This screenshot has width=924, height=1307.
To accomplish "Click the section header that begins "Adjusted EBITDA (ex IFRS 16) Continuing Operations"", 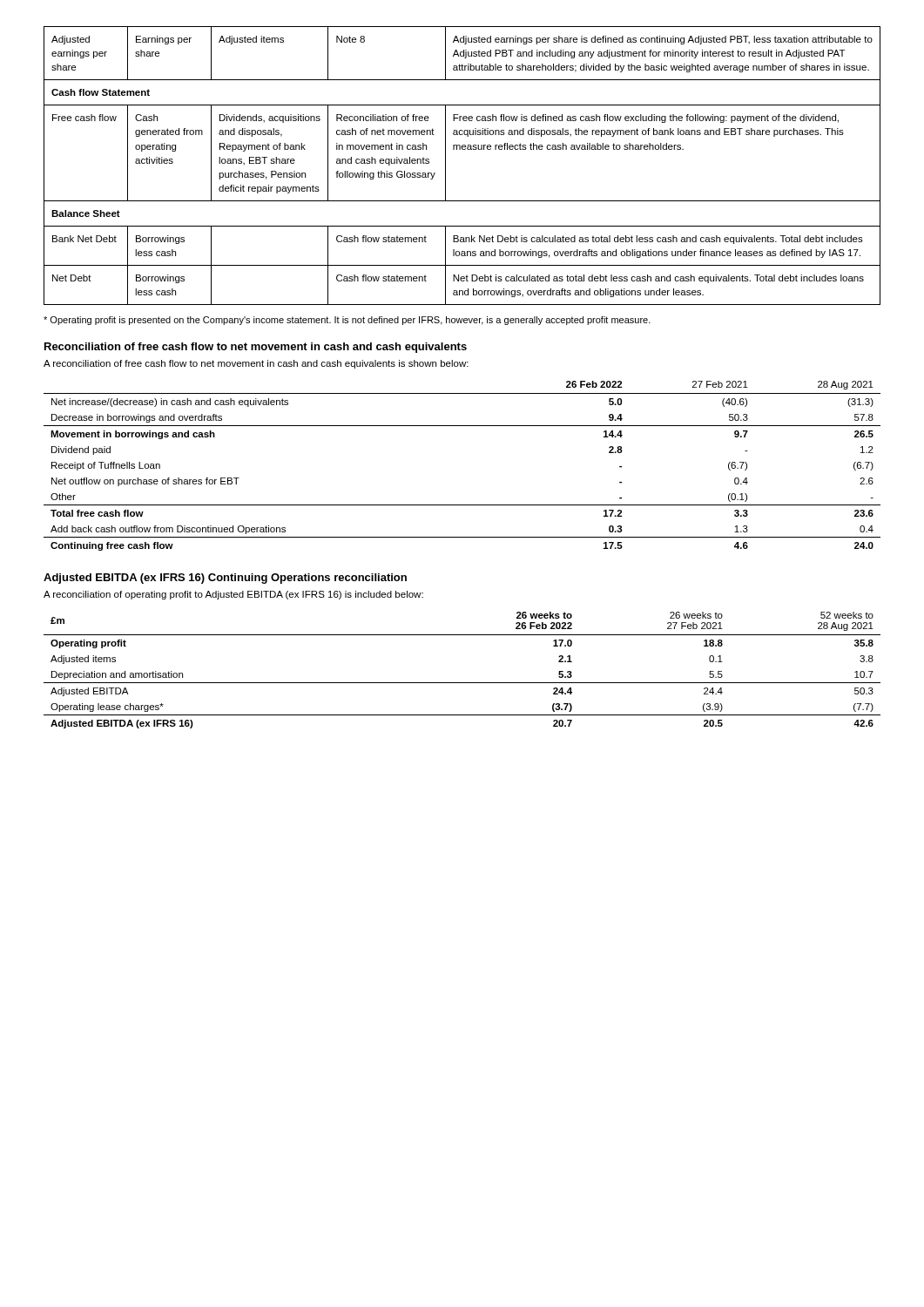I will [x=225, y=577].
